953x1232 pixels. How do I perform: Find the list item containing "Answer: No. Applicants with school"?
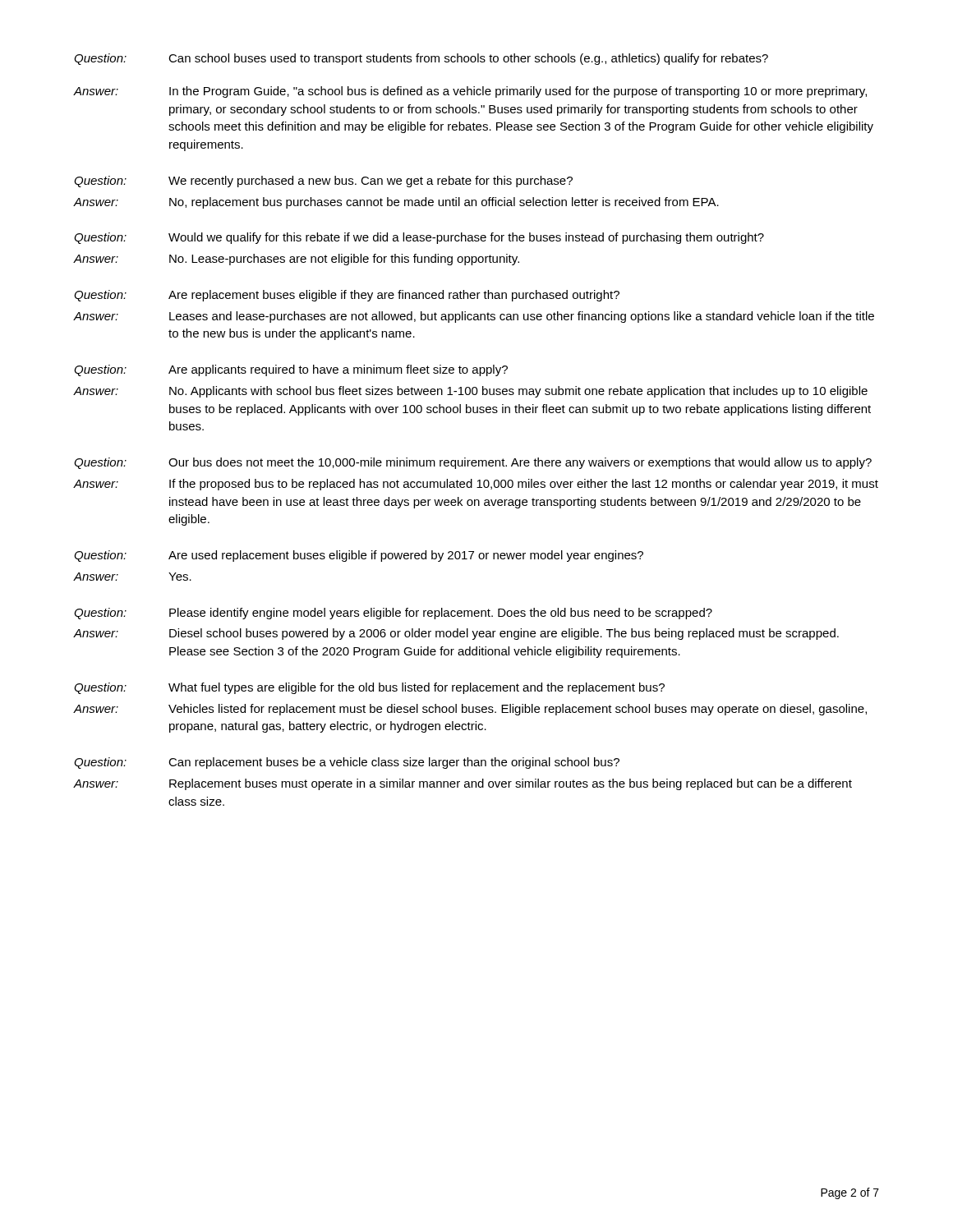tap(476, 408)
